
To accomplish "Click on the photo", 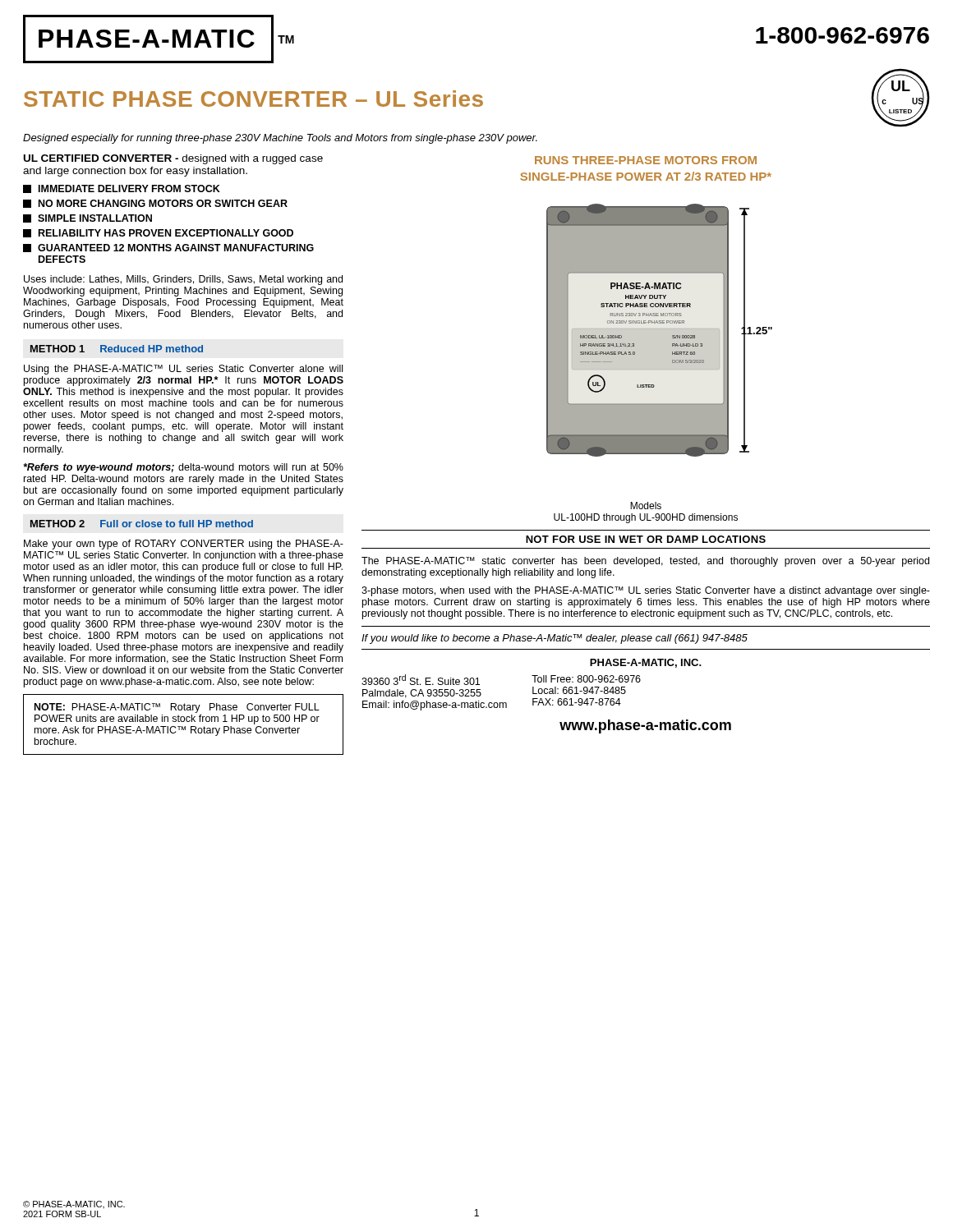I will point(646,344).
